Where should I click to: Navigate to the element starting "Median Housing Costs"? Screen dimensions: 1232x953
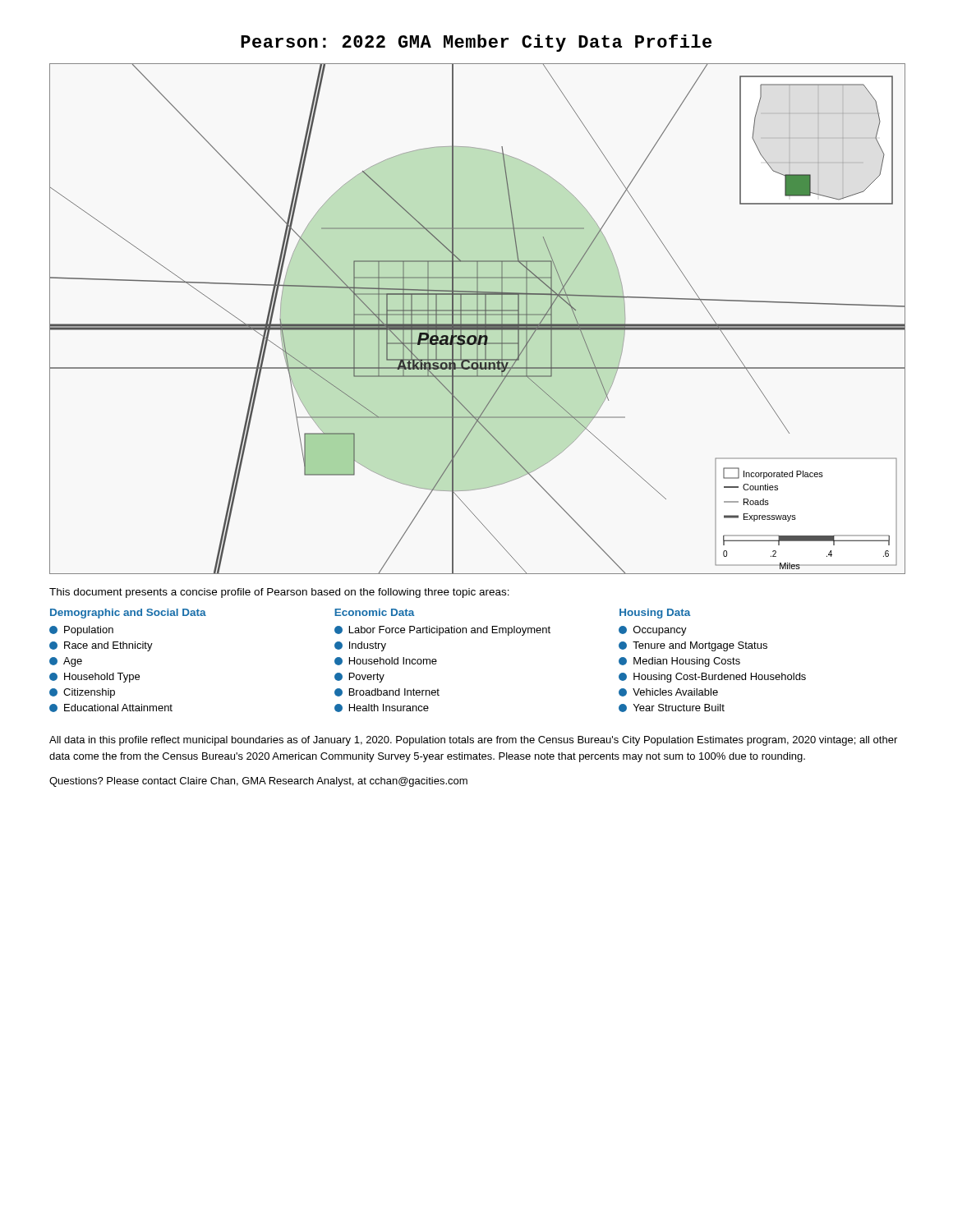pyautogui.click(x=680, y=661)
